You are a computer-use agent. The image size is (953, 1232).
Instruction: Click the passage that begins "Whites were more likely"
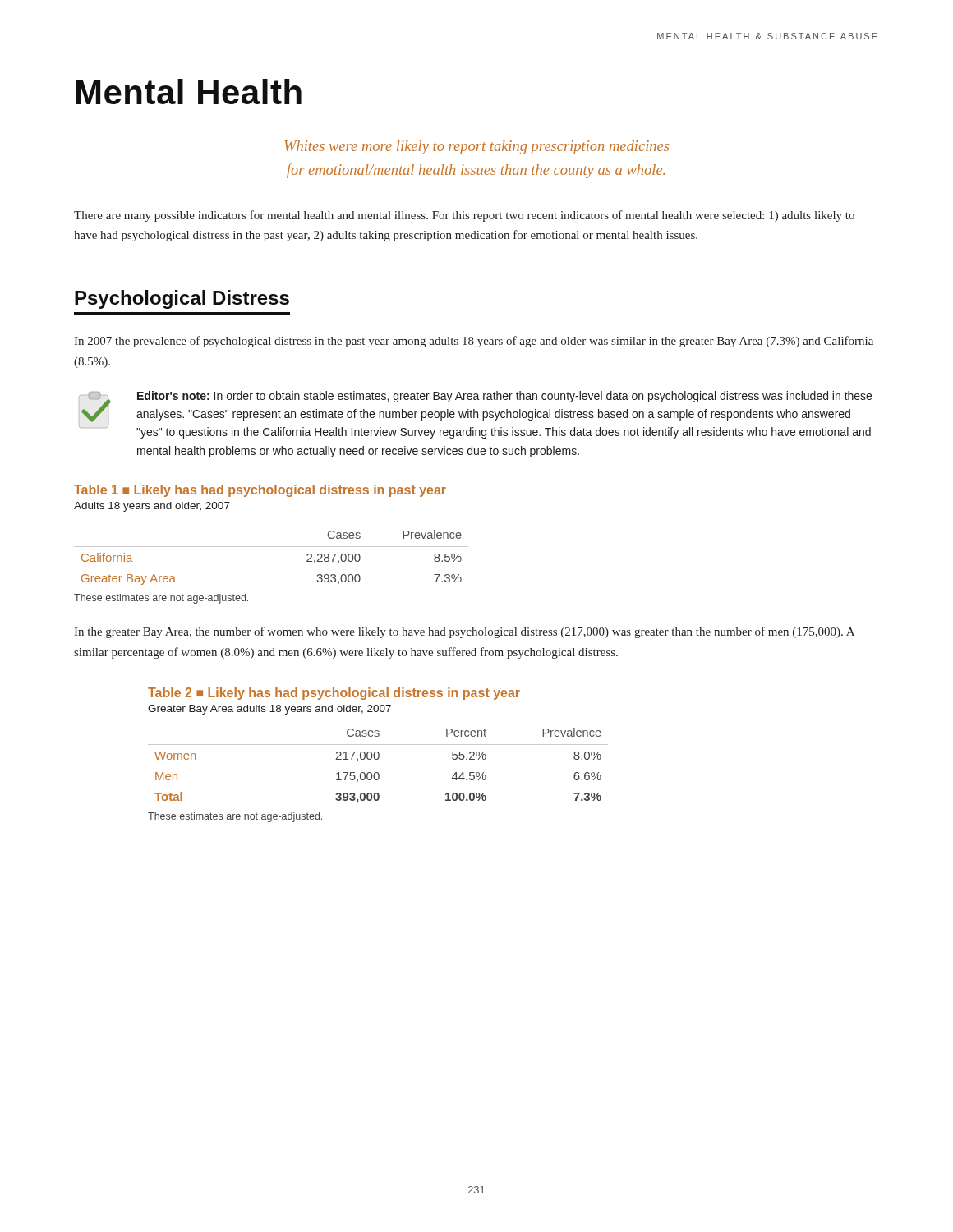[x=476, y=158]
